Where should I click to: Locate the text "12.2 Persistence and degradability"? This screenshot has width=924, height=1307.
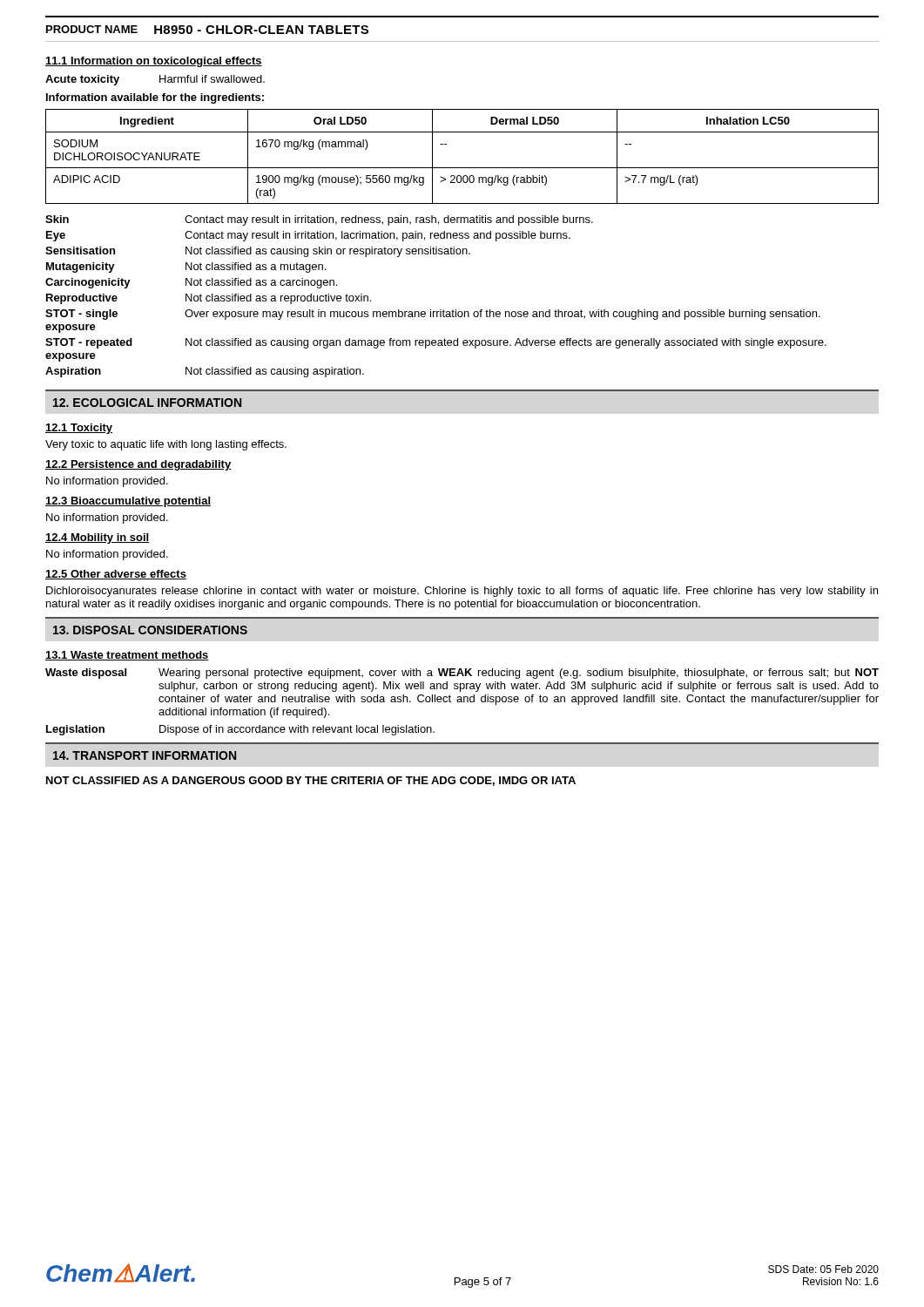coord(138,464)
